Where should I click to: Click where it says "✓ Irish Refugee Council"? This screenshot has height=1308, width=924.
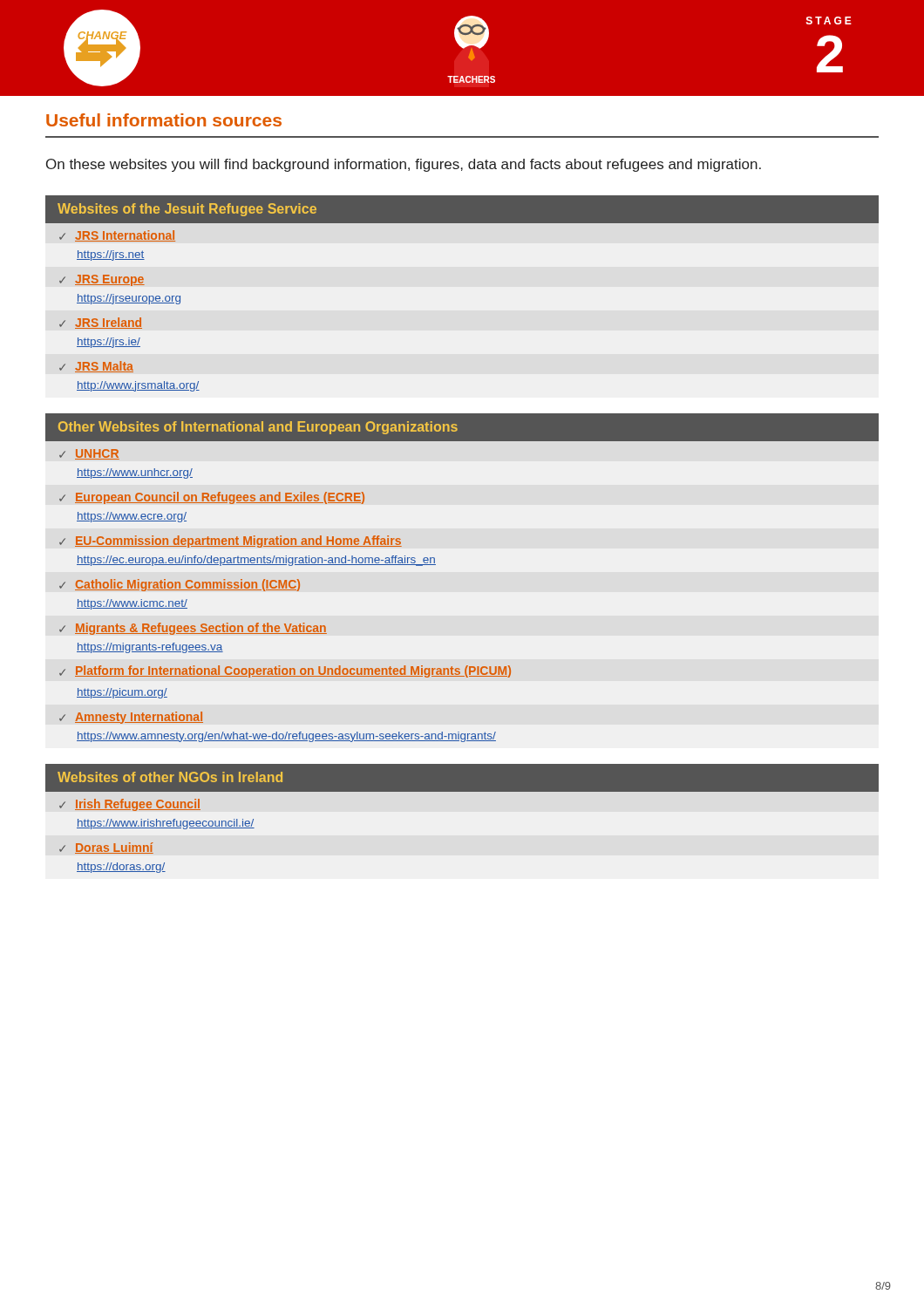(129, 804)
